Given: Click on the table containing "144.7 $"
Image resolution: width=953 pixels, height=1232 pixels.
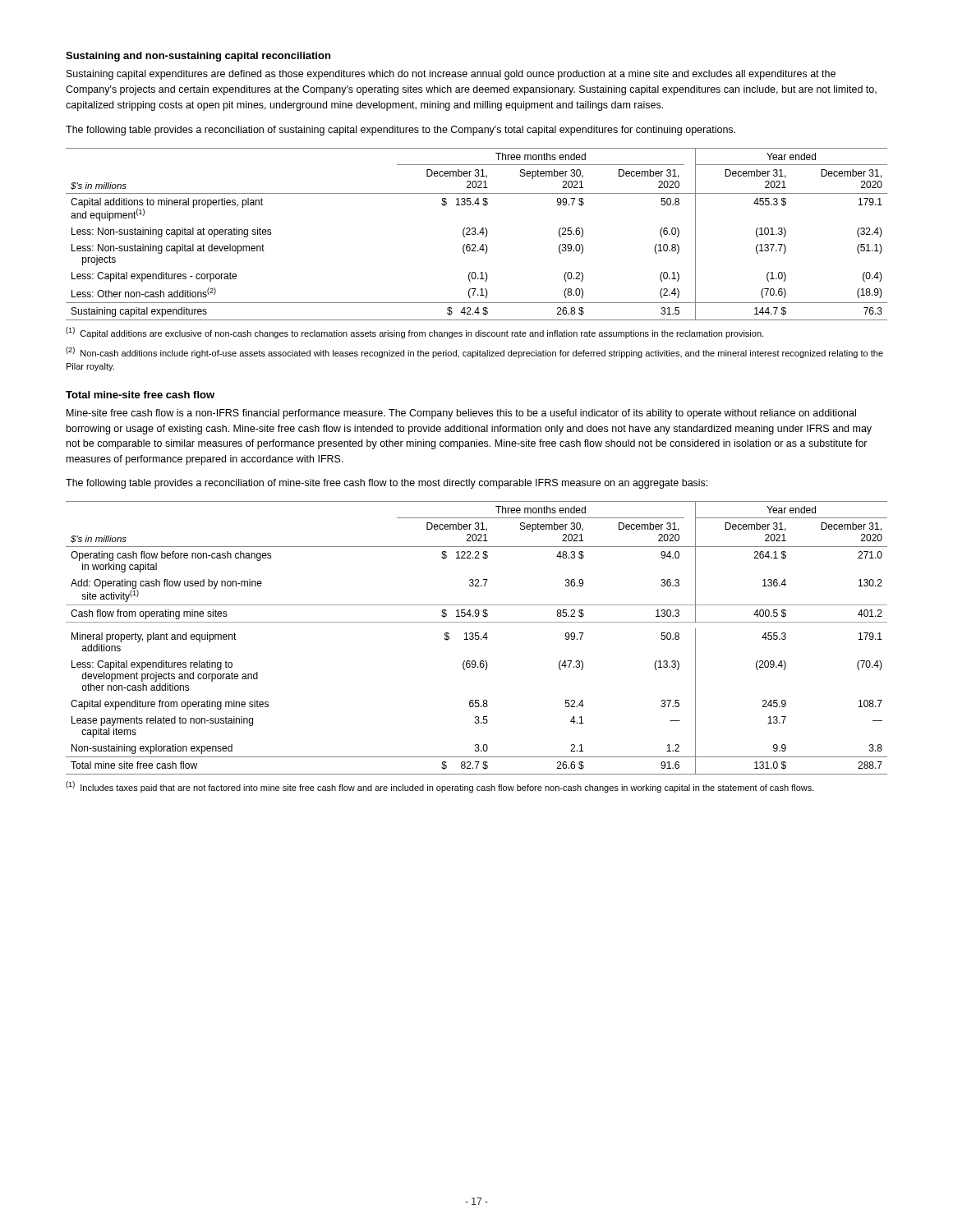Looking at the screenshot, I should click(476, 234).
